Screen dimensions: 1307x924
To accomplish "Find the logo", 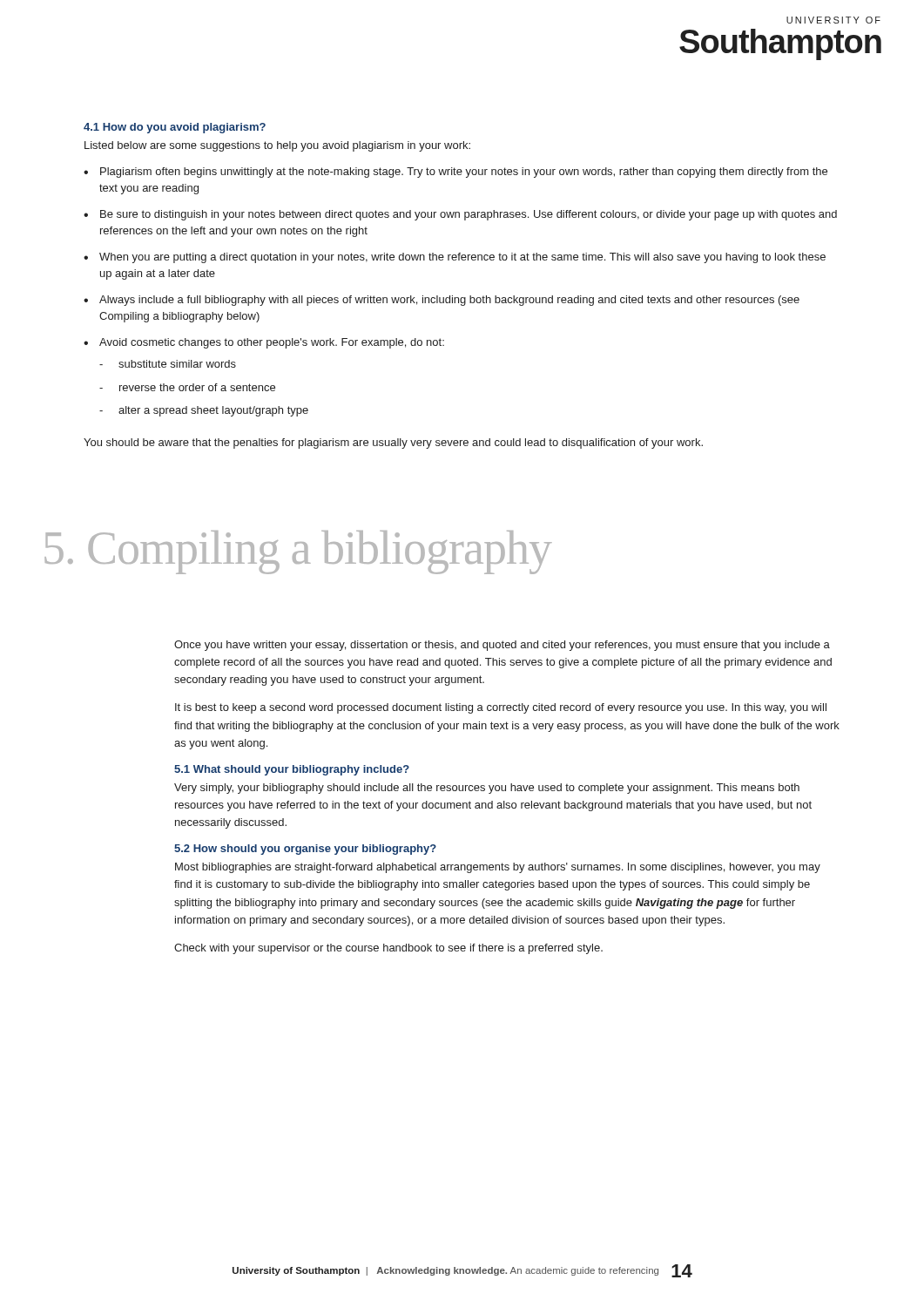I will point(780,38).
